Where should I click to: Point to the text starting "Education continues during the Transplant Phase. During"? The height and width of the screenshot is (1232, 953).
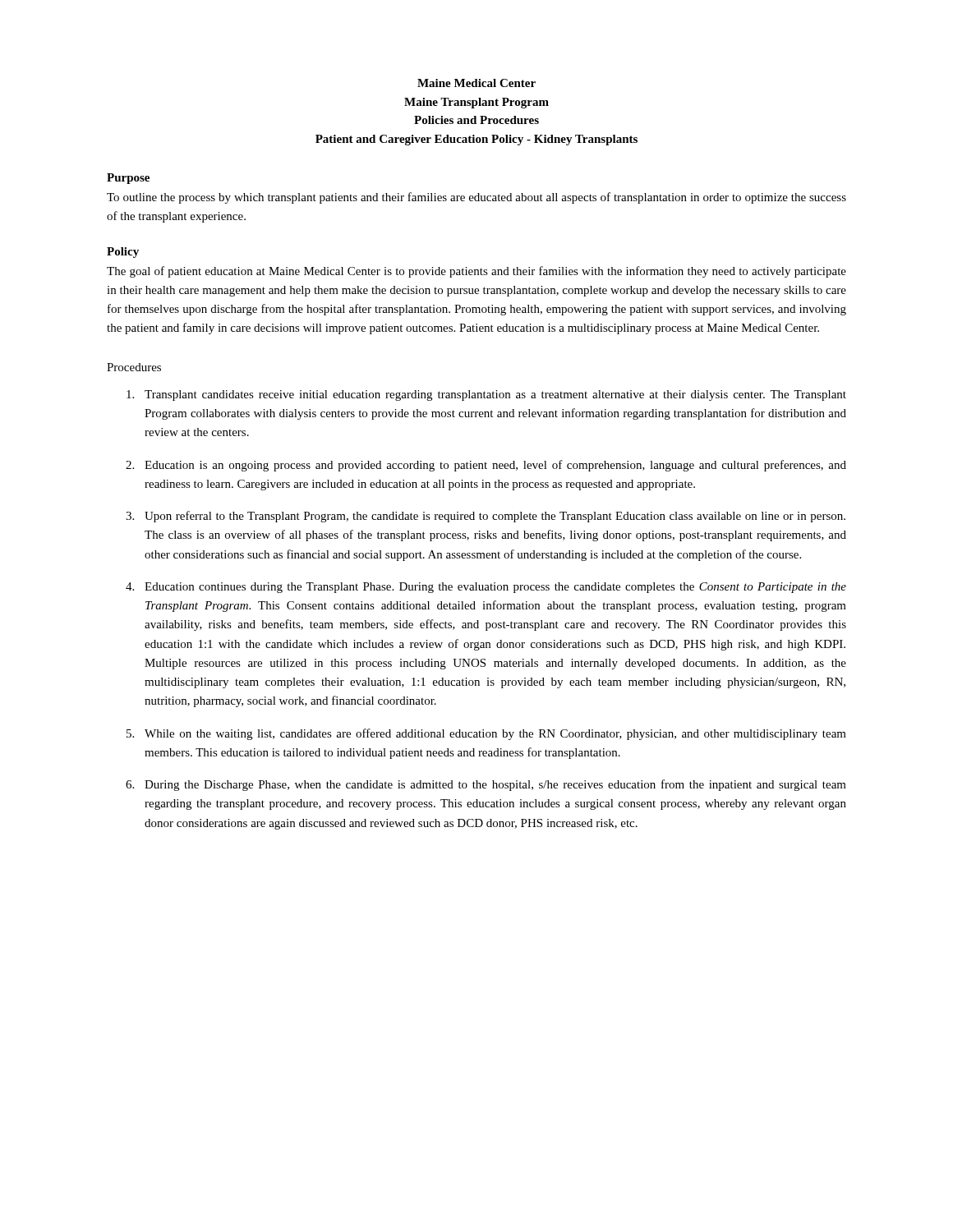coord(495,644)
